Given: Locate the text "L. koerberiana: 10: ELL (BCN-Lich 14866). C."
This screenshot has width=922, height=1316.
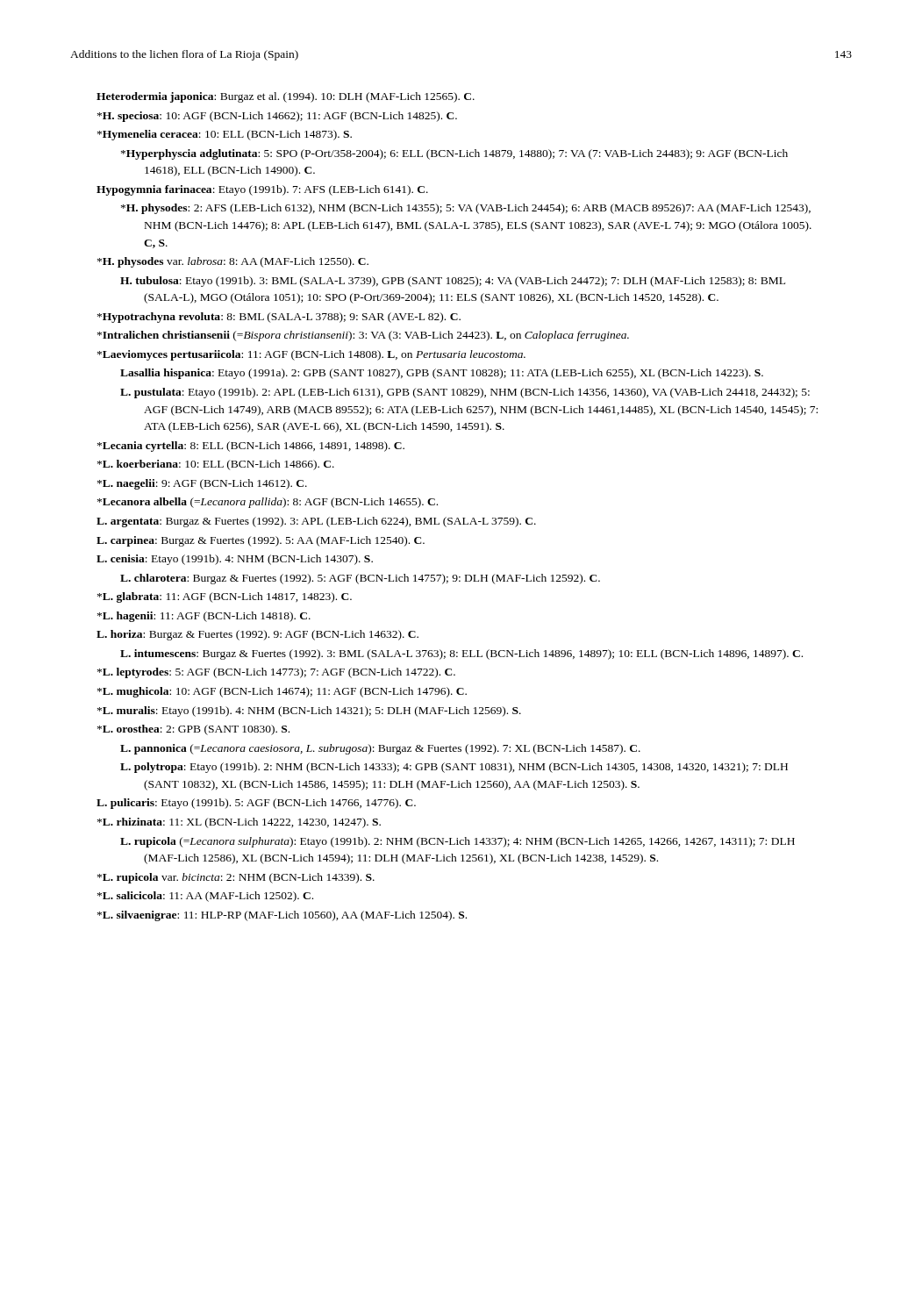Looking at the screenshot, I should [216, 464].
